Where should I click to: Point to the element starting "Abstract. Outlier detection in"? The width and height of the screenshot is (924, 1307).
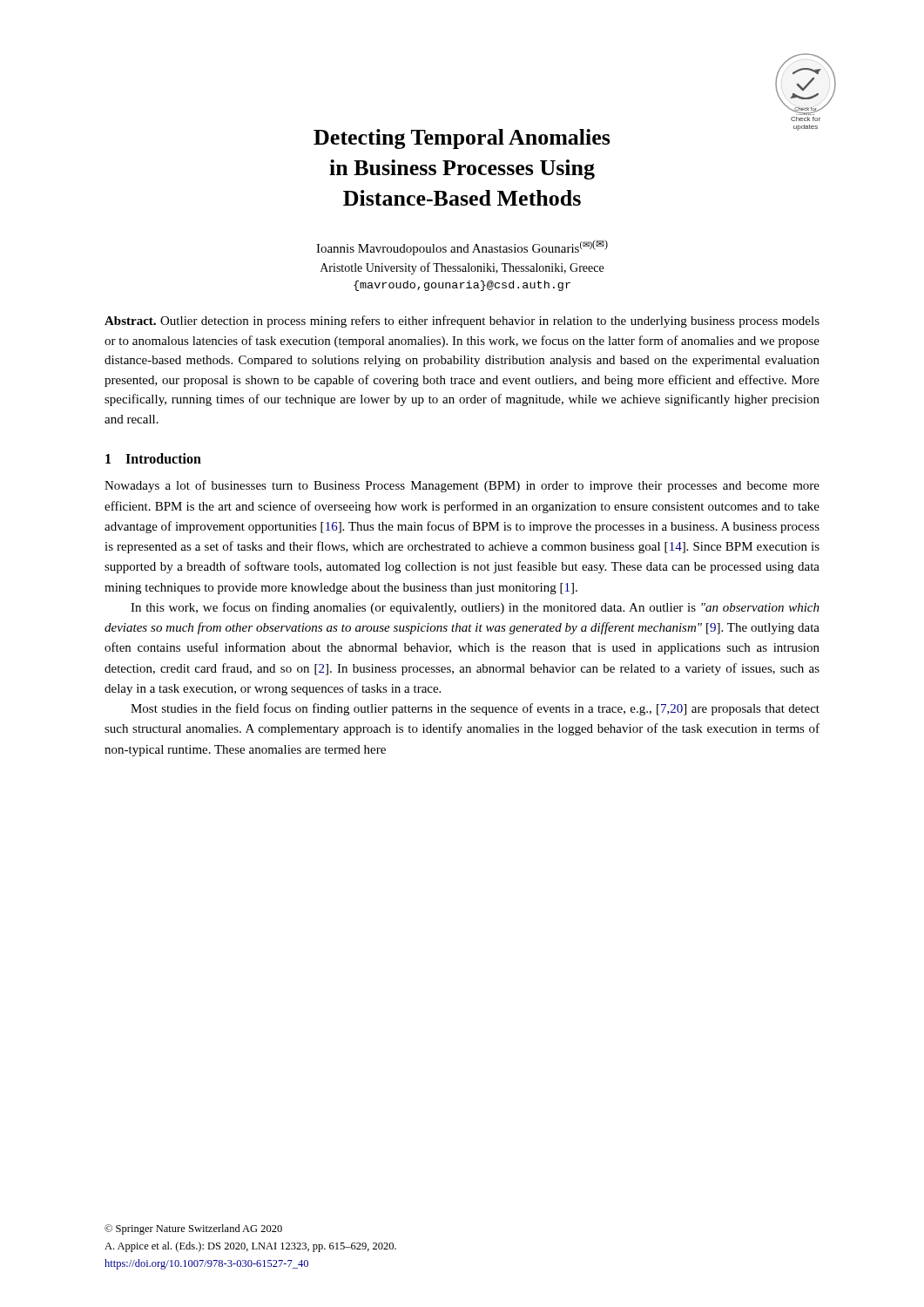coord(462,370)
